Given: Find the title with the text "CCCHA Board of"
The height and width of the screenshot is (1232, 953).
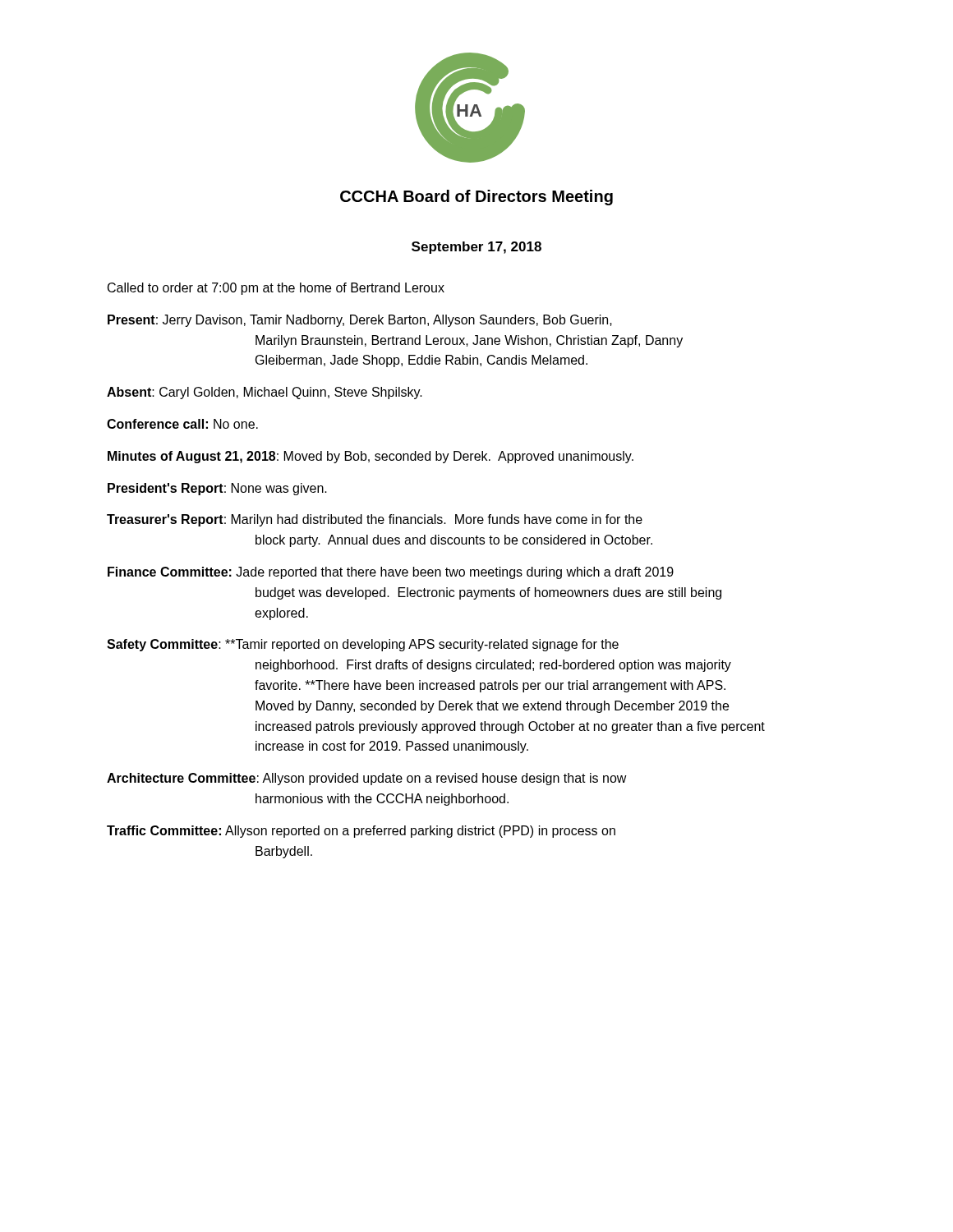Looking at the screenshot, I should click(476, 196).
